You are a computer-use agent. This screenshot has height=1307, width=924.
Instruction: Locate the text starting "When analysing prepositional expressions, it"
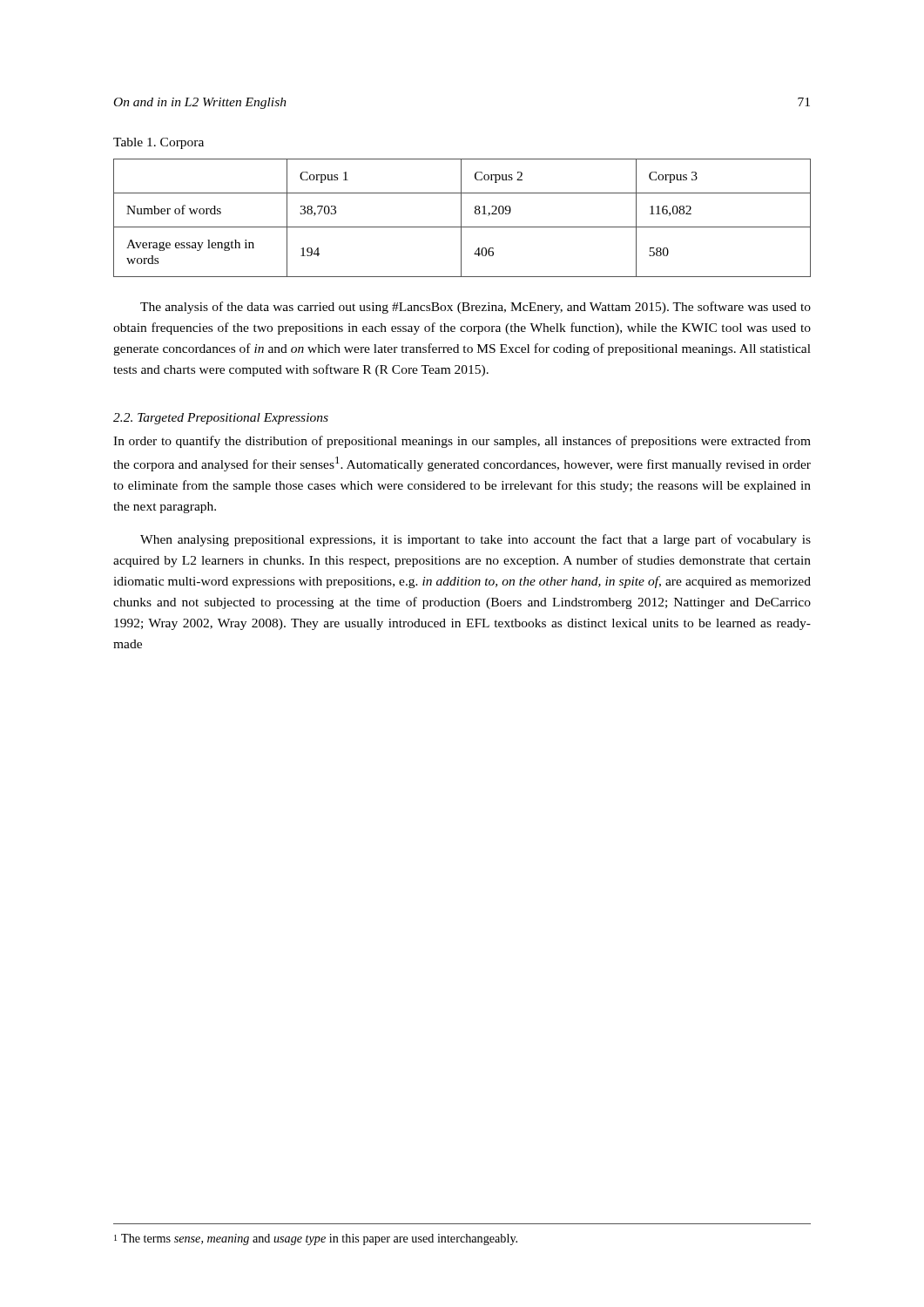click(462, 592)
